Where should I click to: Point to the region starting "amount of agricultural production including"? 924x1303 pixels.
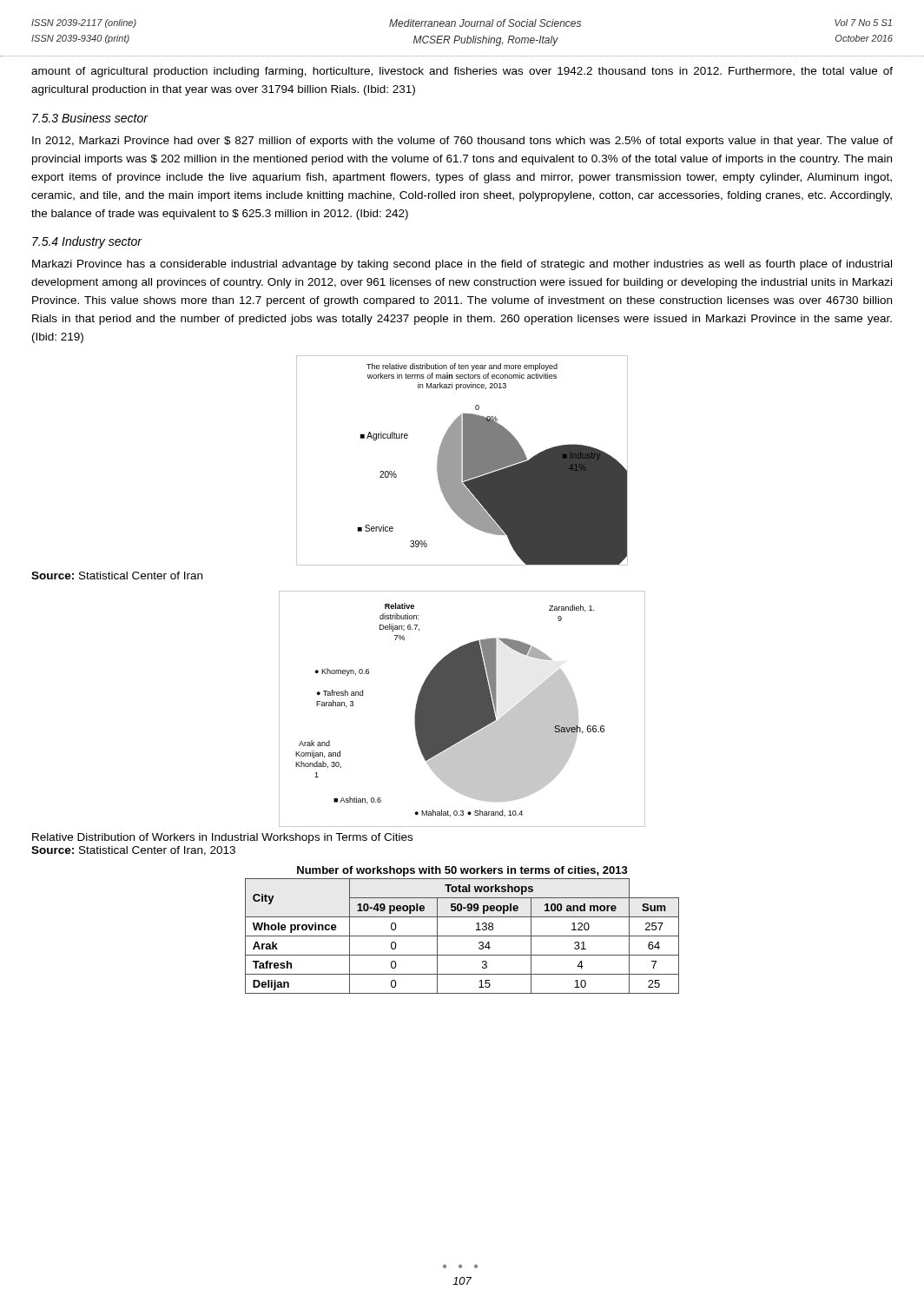click(x=462, y=81)
